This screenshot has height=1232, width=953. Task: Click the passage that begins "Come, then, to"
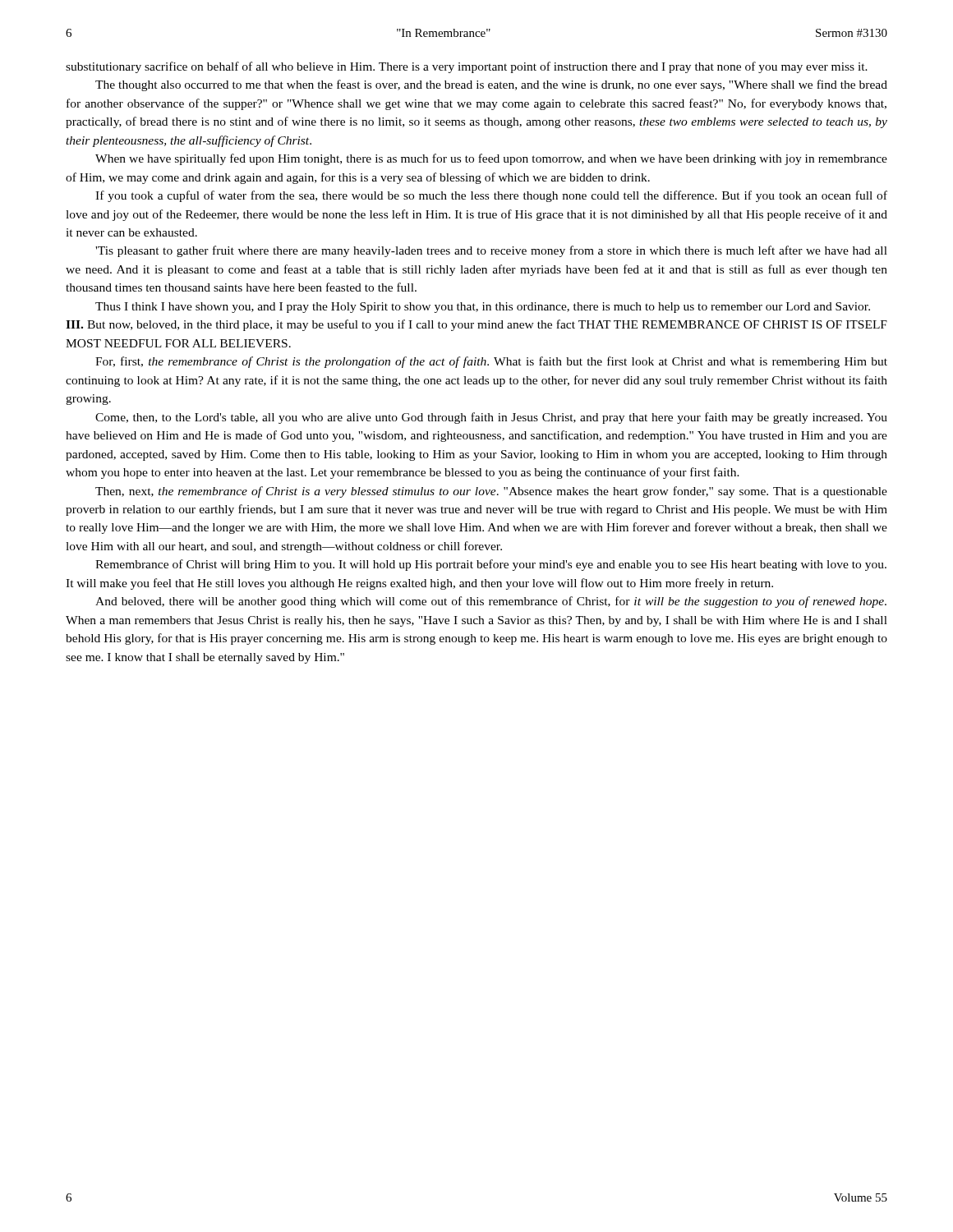476,445
